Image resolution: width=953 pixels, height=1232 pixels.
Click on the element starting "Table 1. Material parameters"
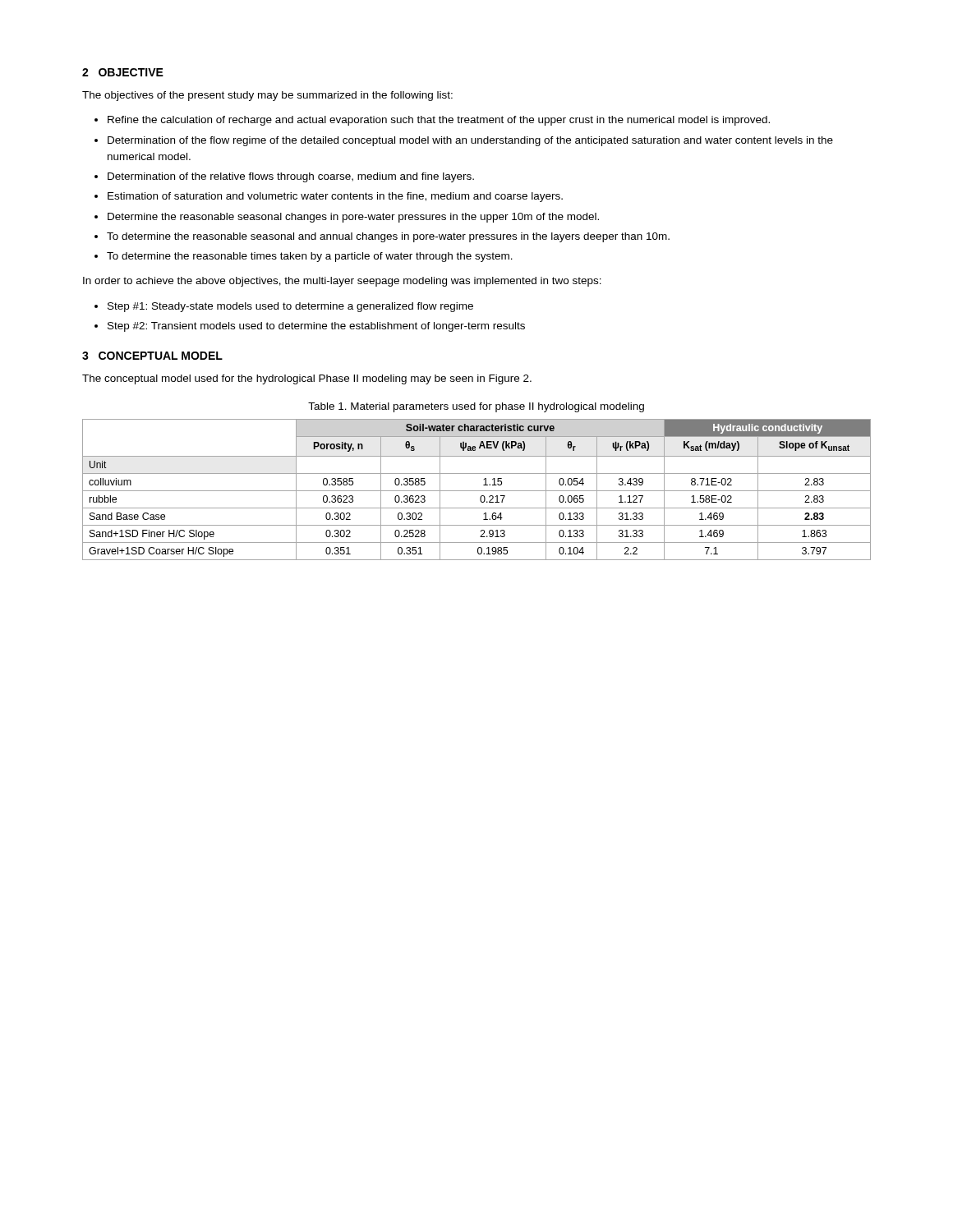click(x=476, y=406)
